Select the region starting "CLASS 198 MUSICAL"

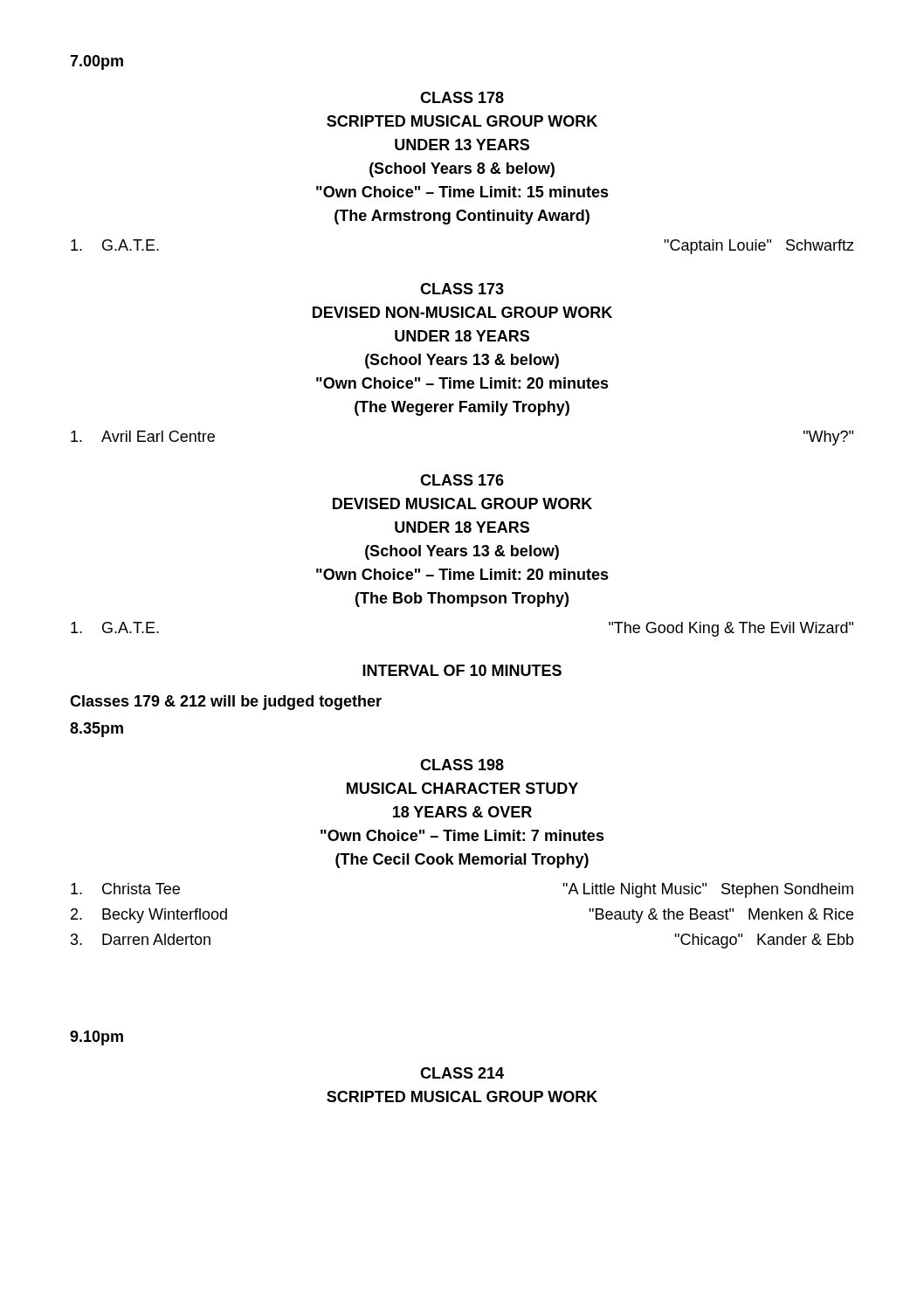pos(462,813)
